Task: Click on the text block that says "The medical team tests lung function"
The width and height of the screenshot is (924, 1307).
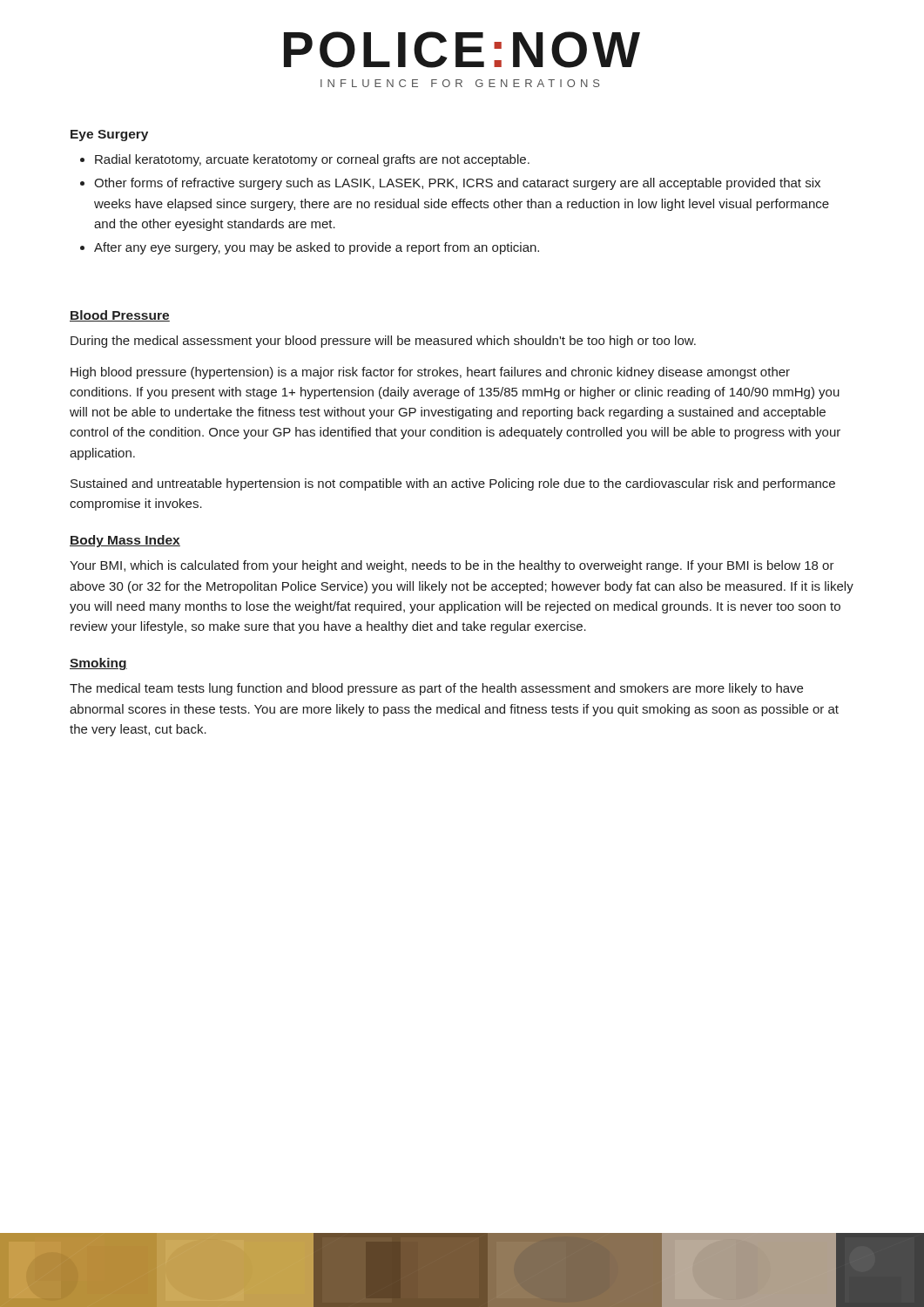Action: tap(454, 708)
